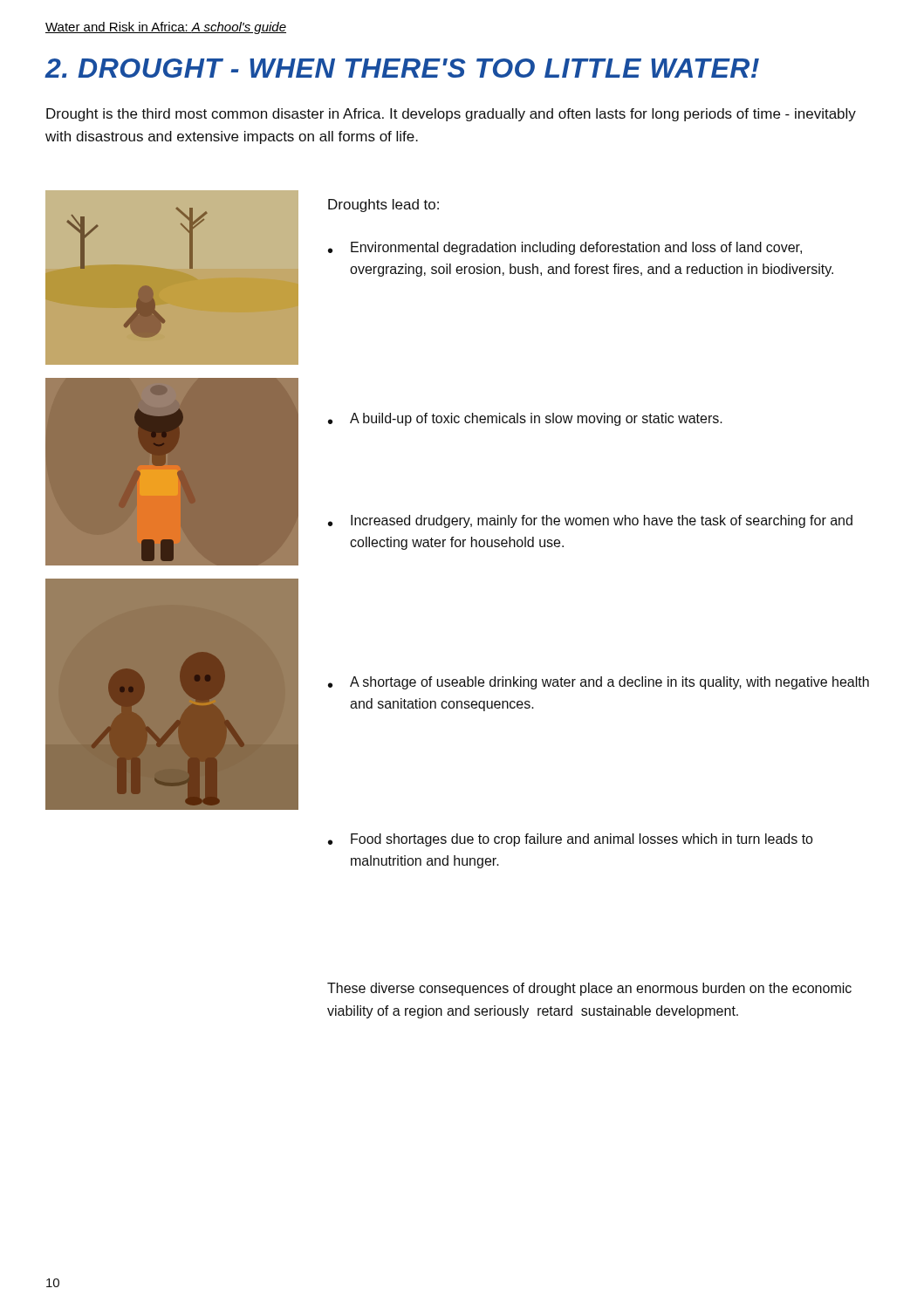The image size is (924, 1309).
Task: Locate the list item with the text "• A build-up of toxic chemicals in"
Action: [x=603, y=419]
